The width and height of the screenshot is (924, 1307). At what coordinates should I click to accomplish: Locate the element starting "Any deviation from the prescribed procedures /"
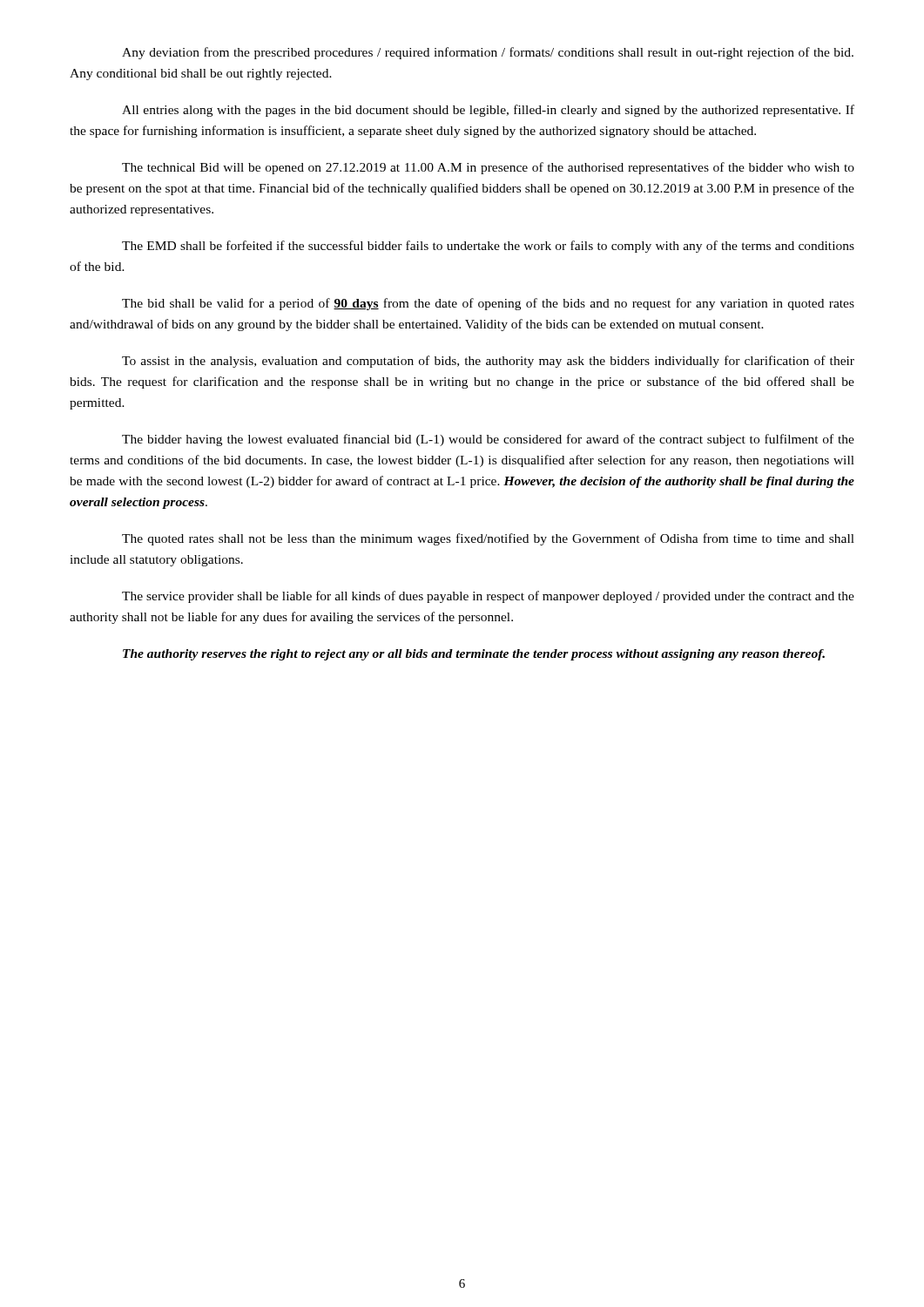click(x=462, y=63)
